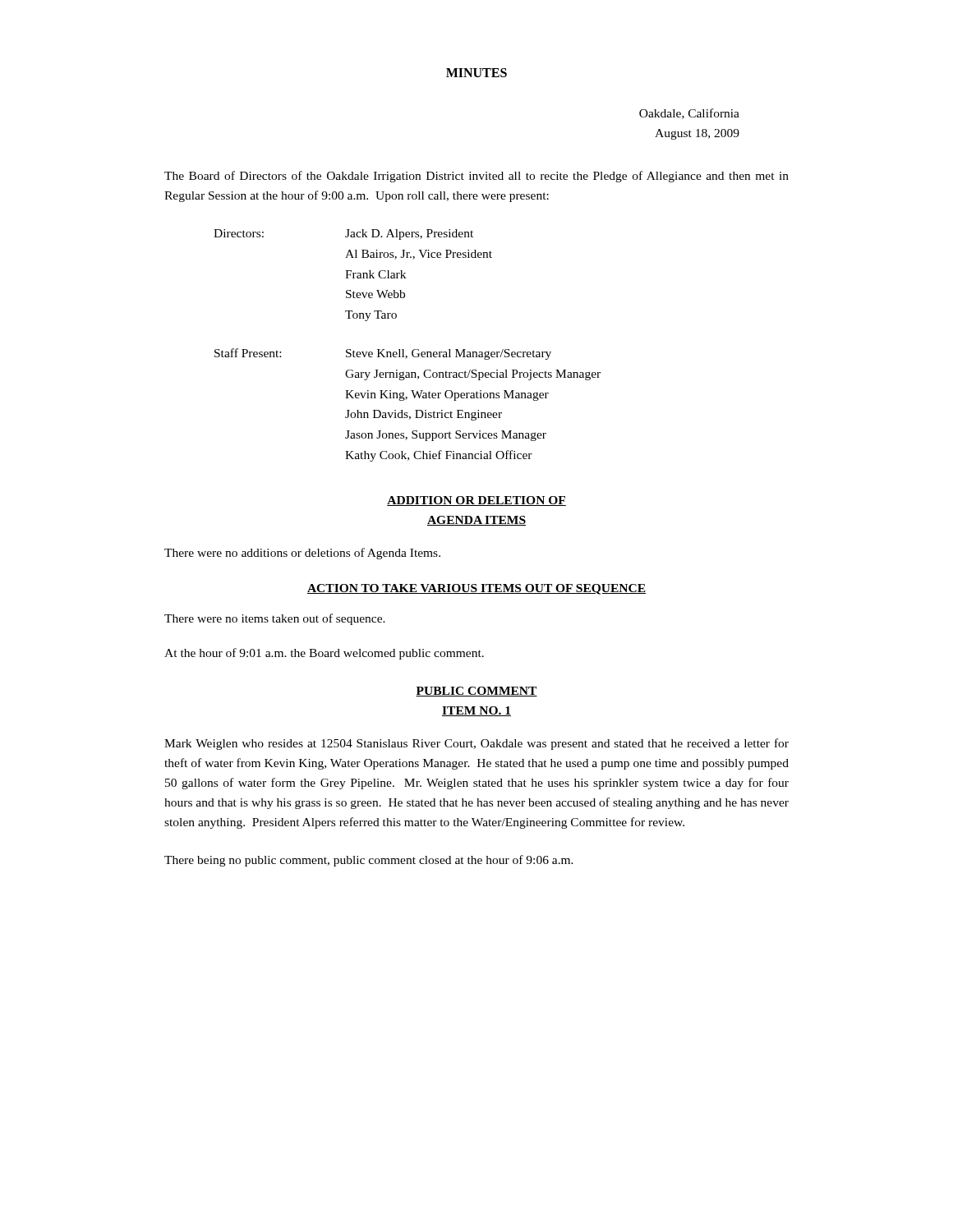
Task: Find the text block that says "Oakdale, California August 18,"
Action: (x=689, y=123)
